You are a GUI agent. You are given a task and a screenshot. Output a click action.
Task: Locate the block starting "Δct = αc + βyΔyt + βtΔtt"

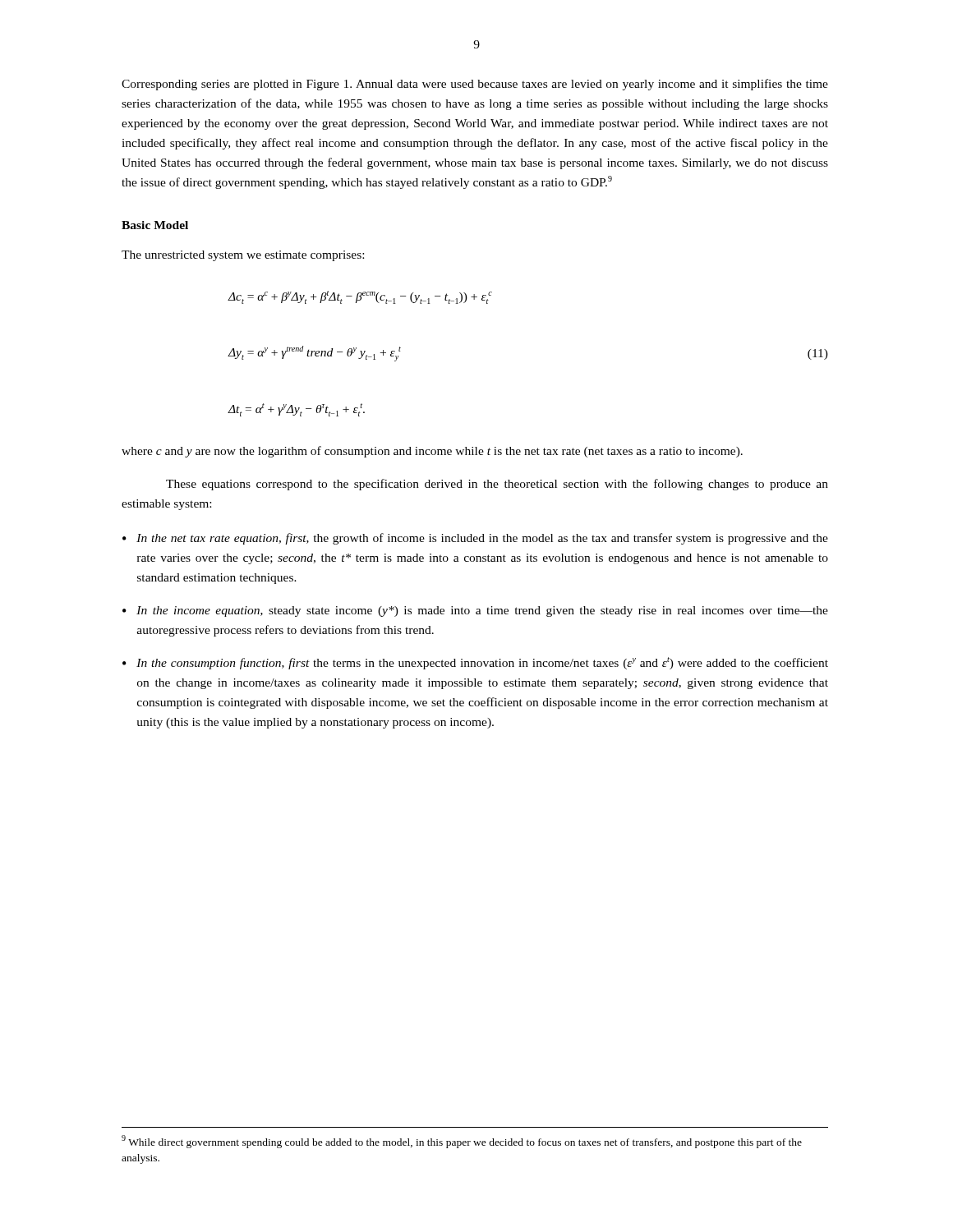tap(360, 297)
